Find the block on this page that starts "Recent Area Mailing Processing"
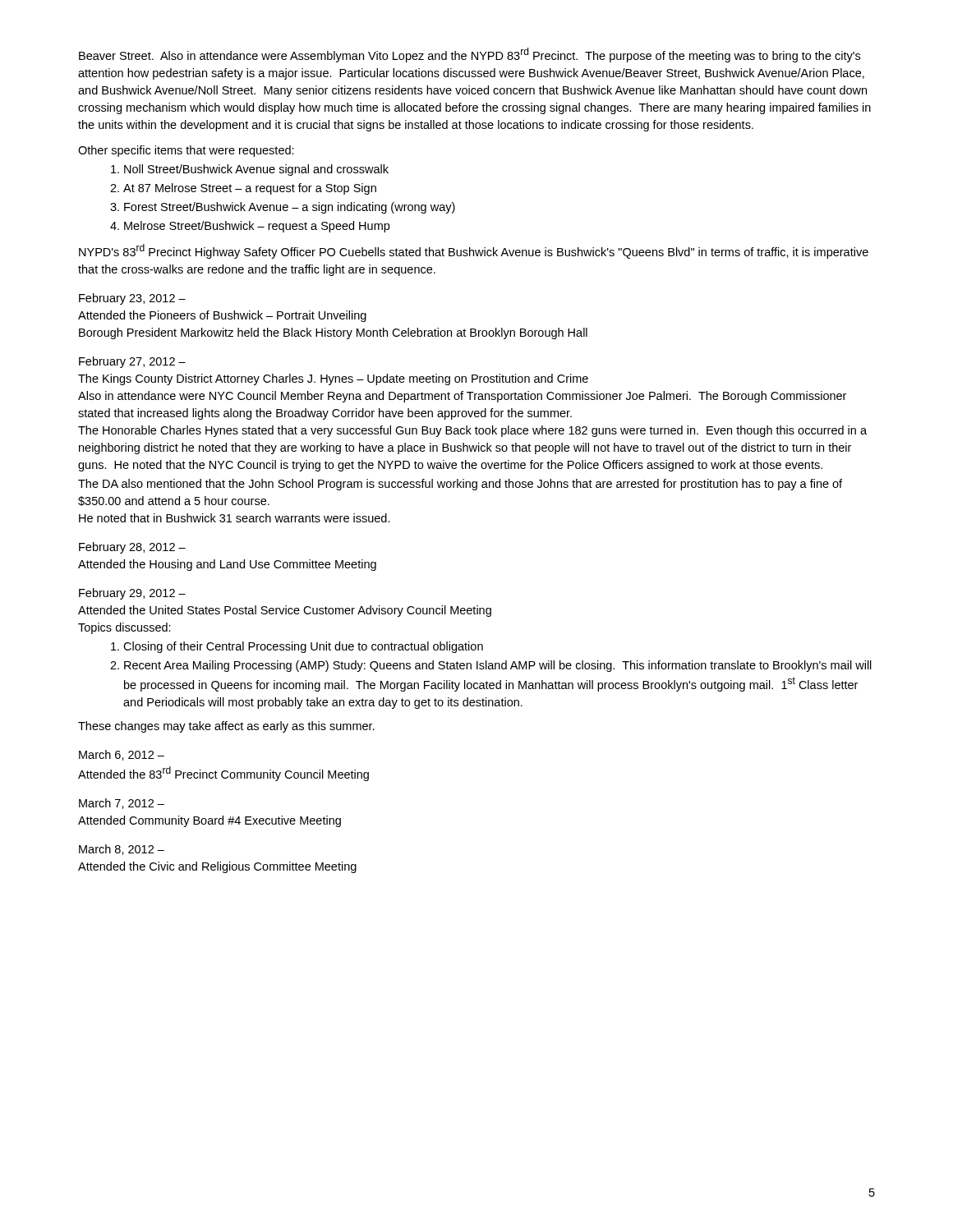This screenshot has height=1232, width=953. point(498,684)
